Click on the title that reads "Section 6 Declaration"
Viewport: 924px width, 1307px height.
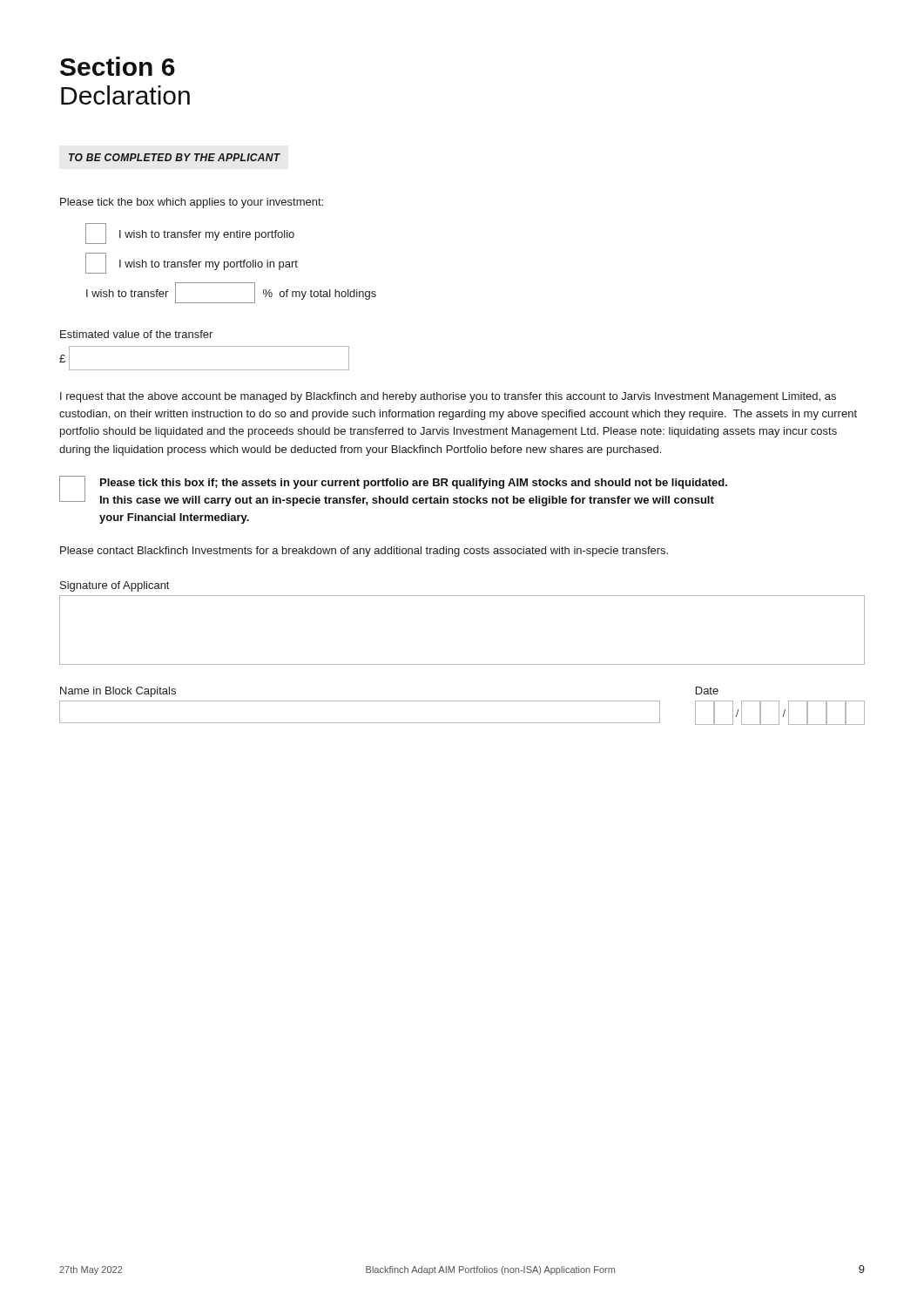coord(118,66)
